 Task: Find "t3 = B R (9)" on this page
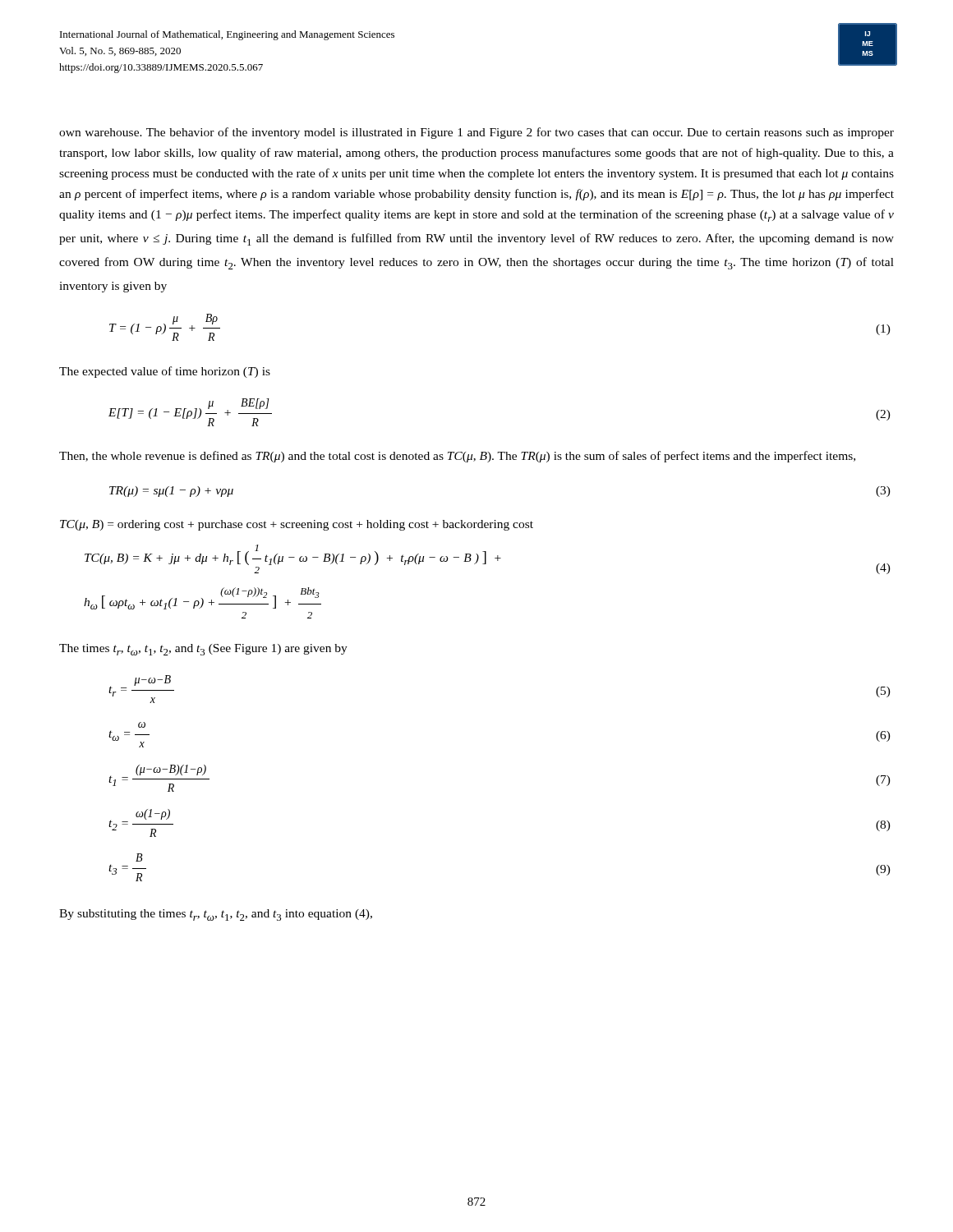click(139, 857)
